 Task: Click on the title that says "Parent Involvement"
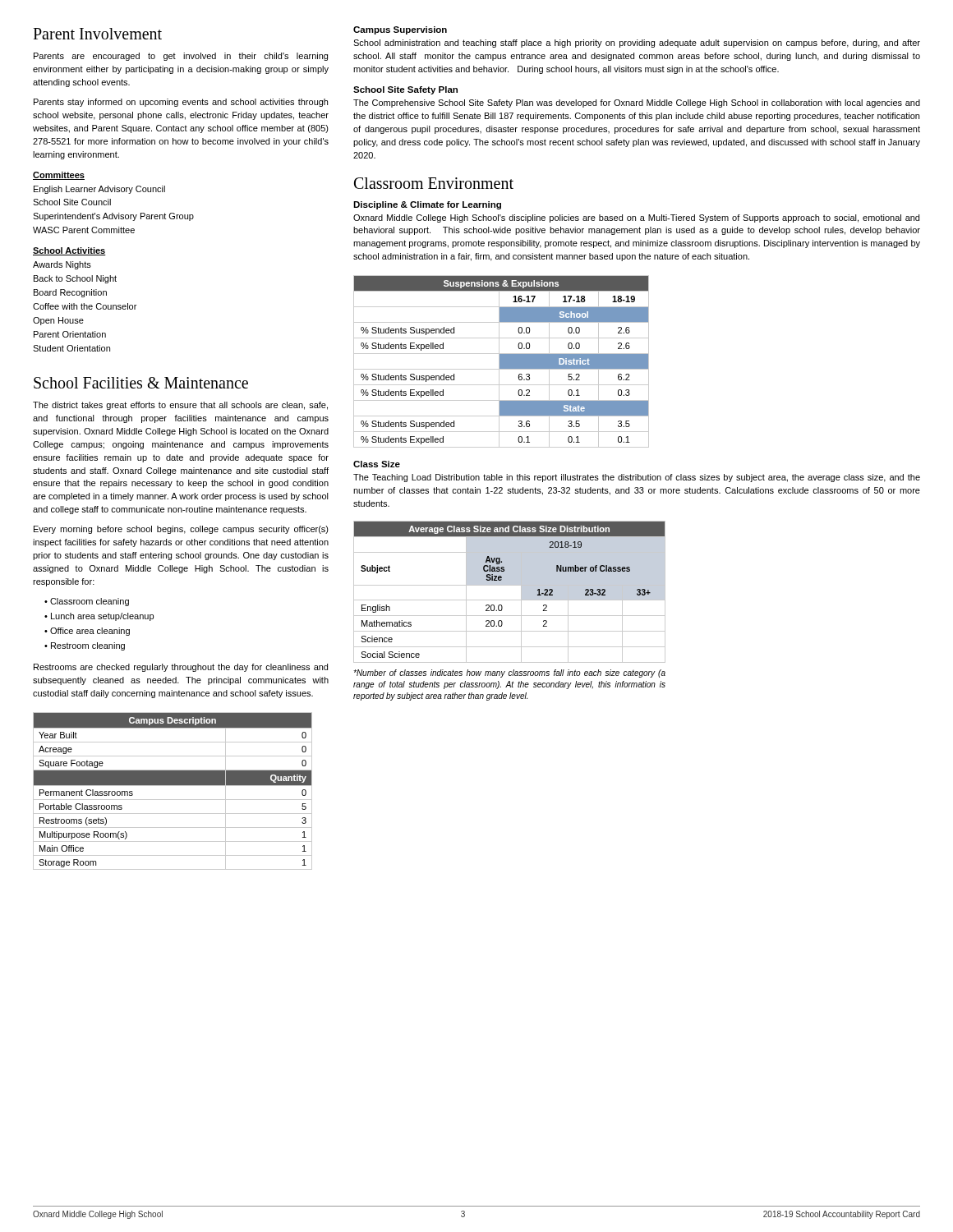[97, 34]
